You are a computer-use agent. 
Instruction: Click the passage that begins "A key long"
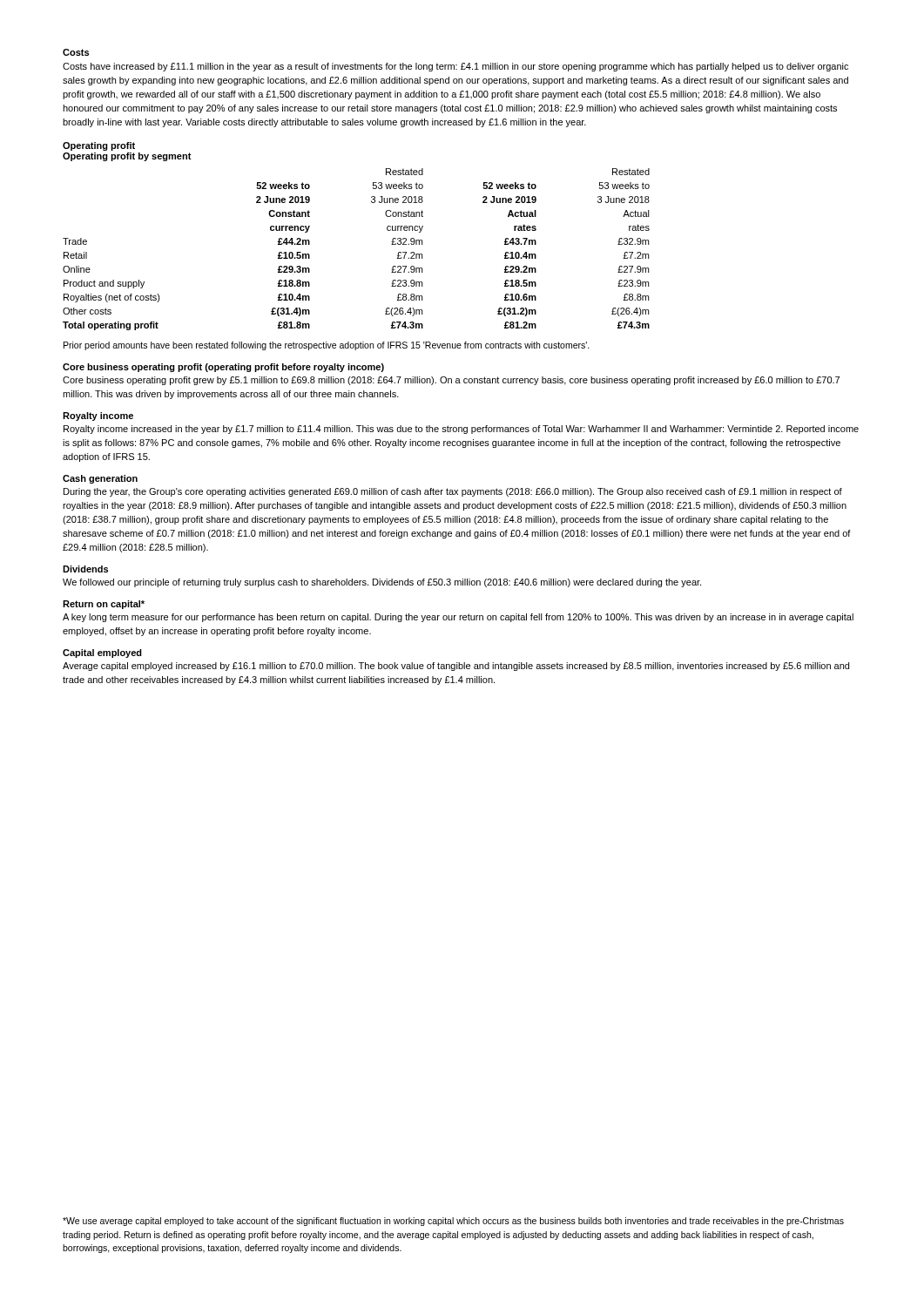pos(458,624)
